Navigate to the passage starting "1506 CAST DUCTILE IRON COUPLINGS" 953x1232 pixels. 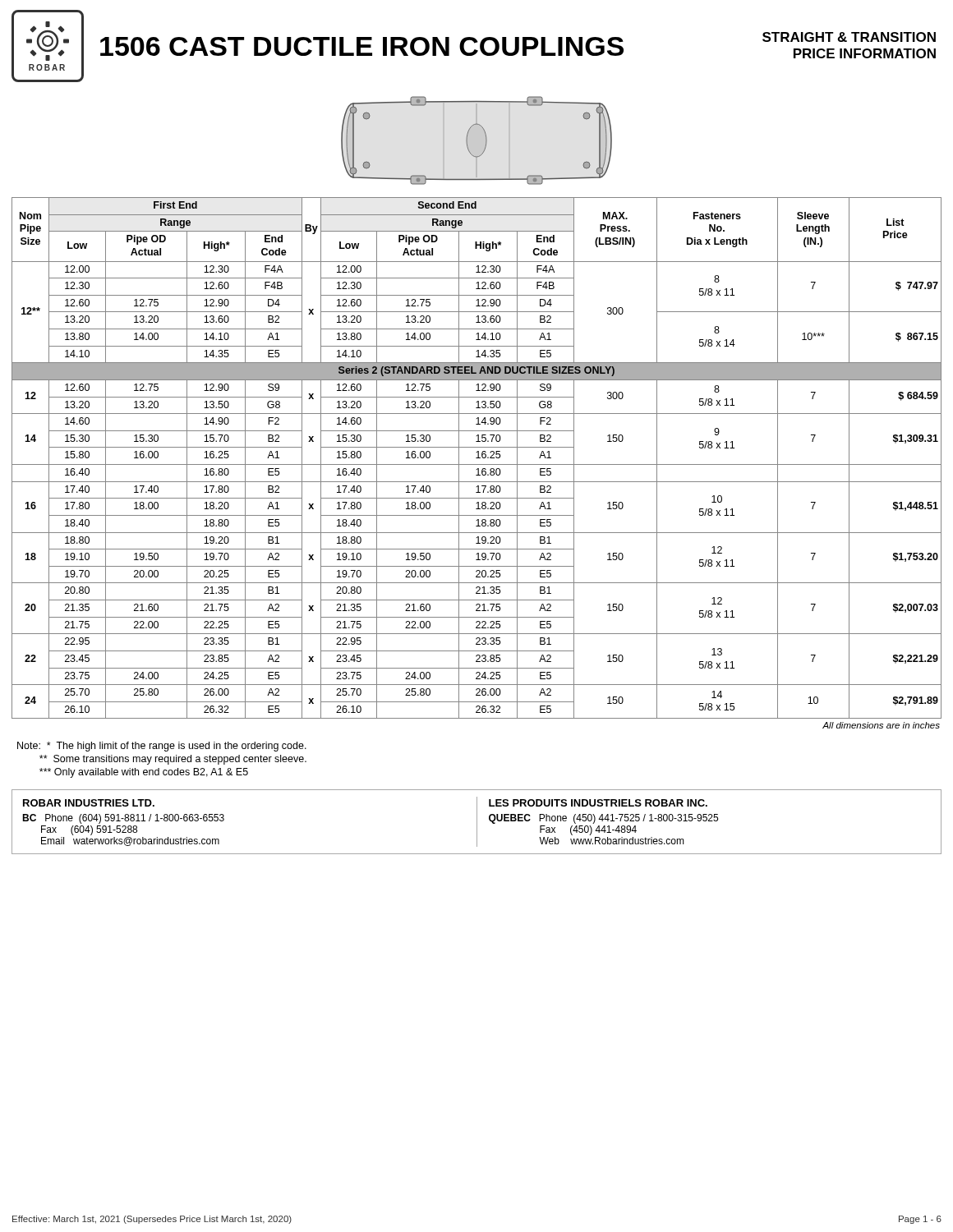pyautogui.click(x=362, y=46)
